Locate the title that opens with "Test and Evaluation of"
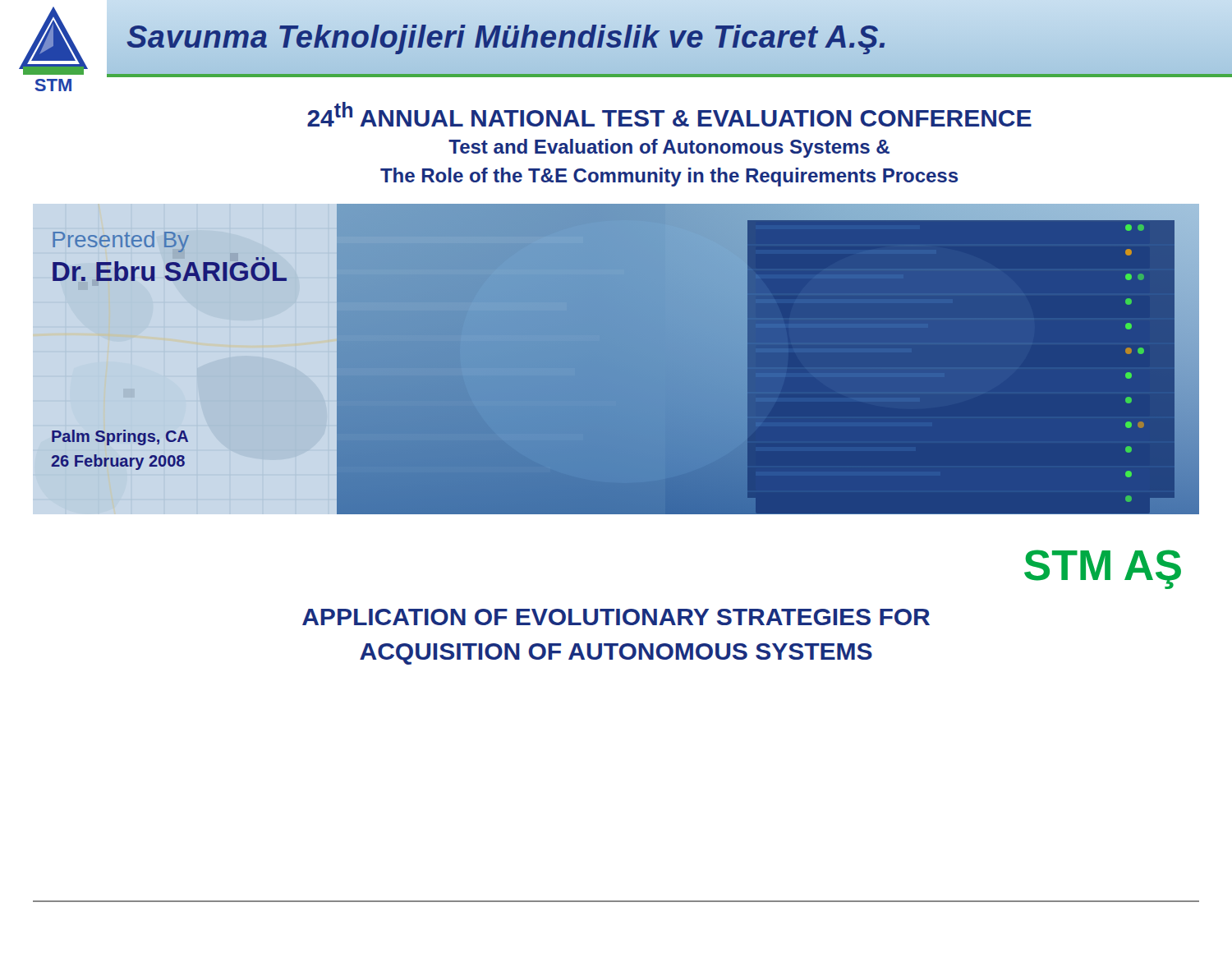 pyautogui.click(x=669, y=161)
